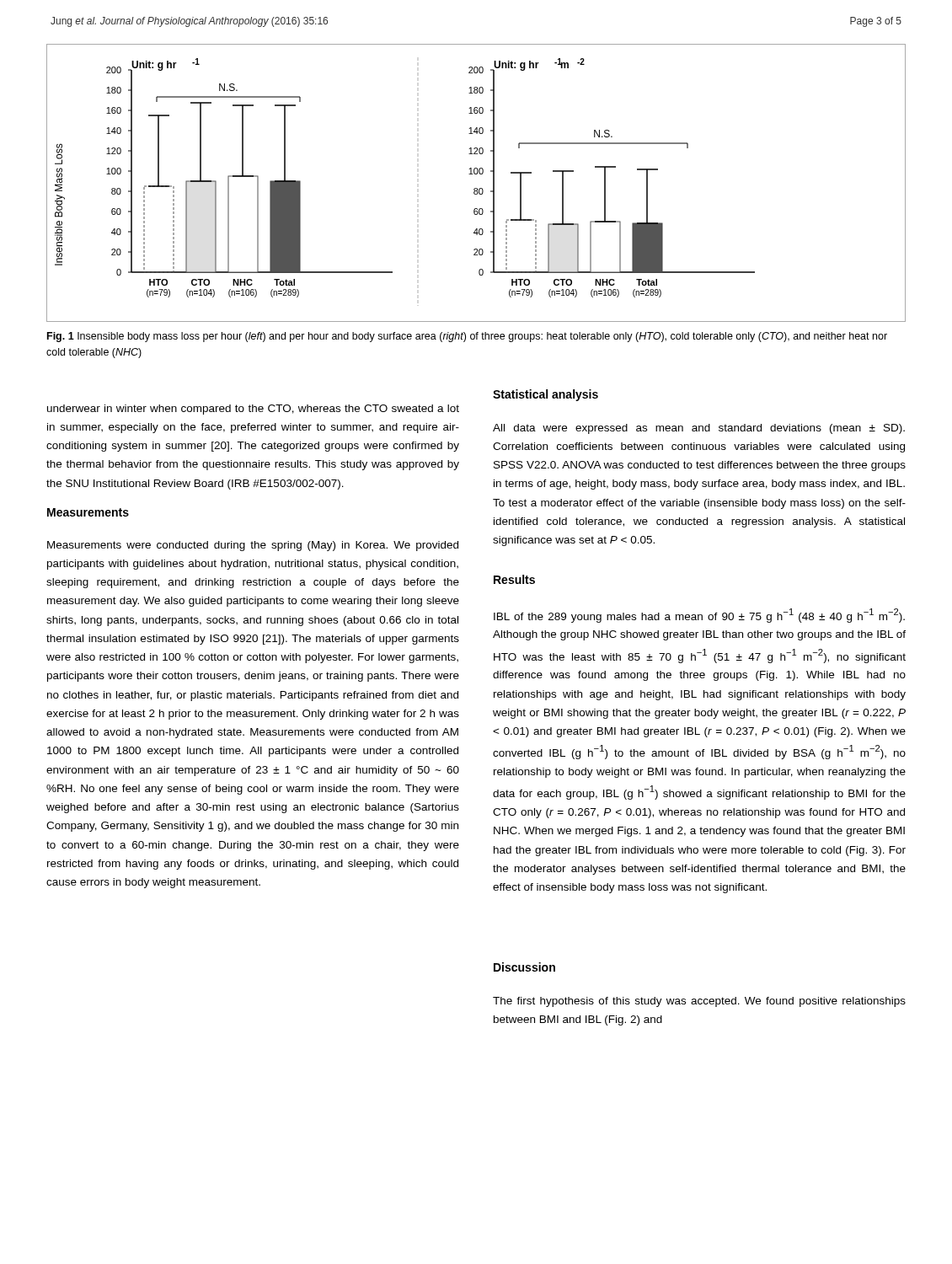
Task: Where is the passage that starts "The first hypothesis of this study"?
Action: pyautogui.click(x=699, y=1010)
